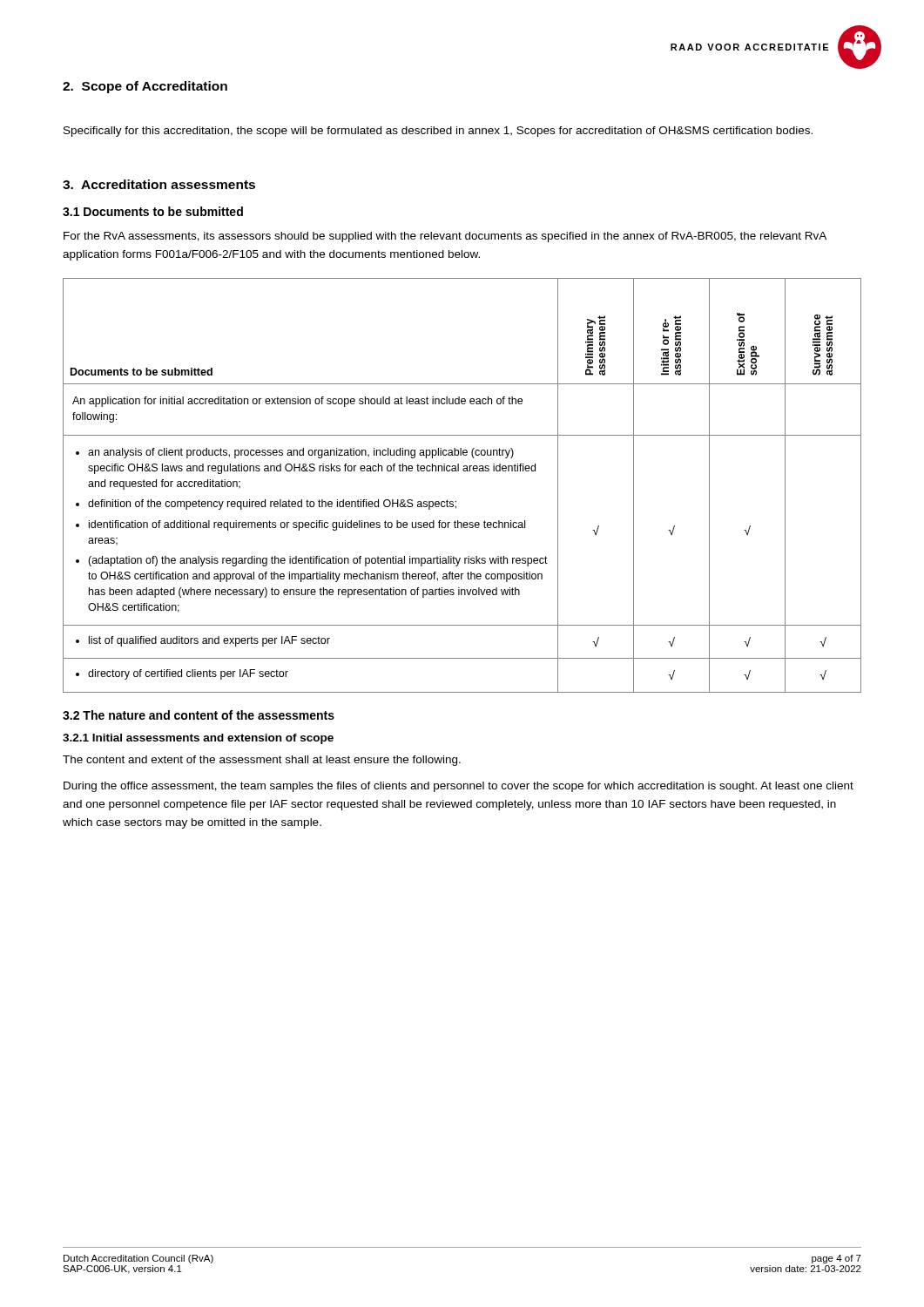Click the passage that begins "Specifically for this accreditation,"
Screen dimensions: 1307x924
click(438, 130)
